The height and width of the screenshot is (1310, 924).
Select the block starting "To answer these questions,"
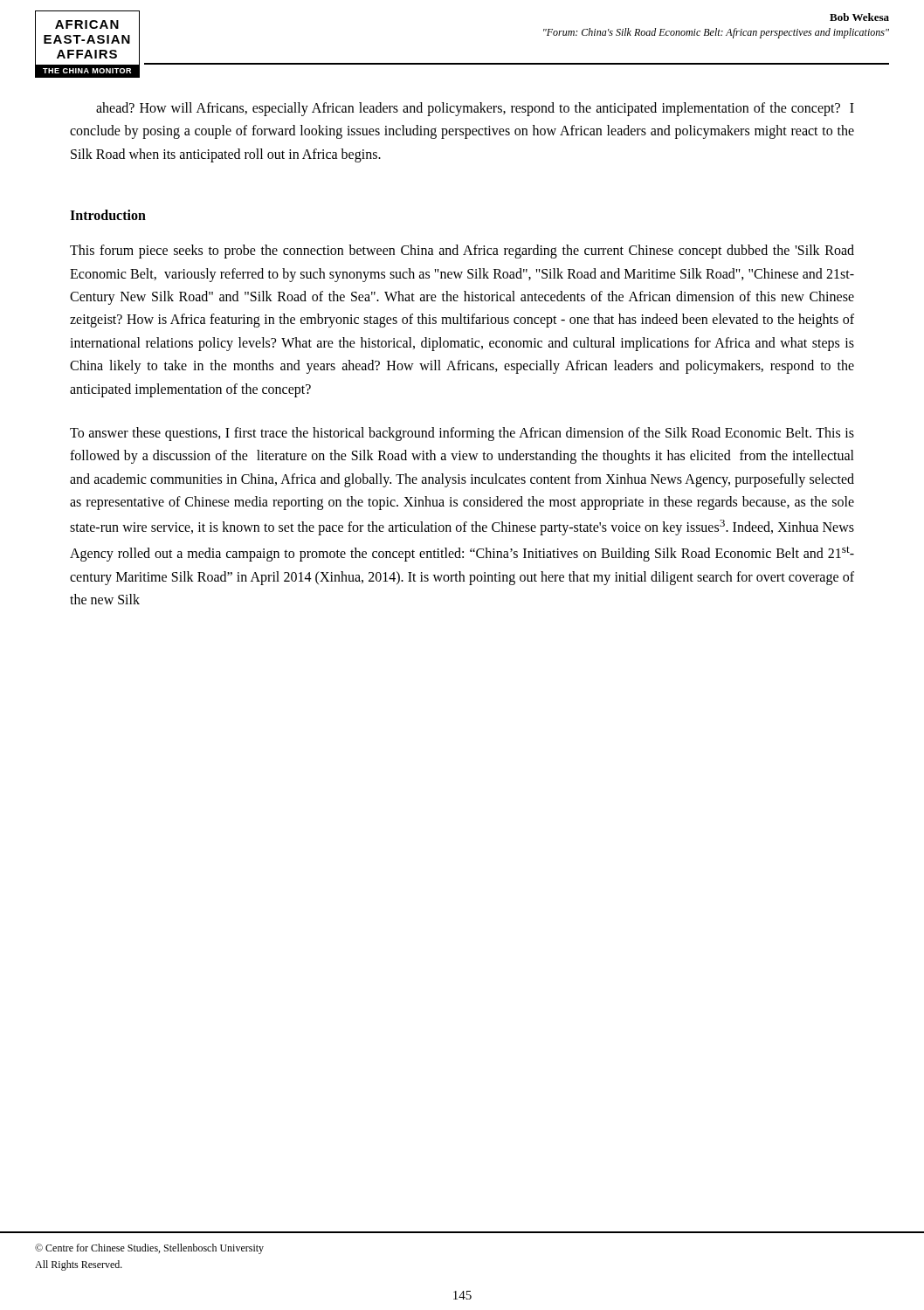pos(462,517)
